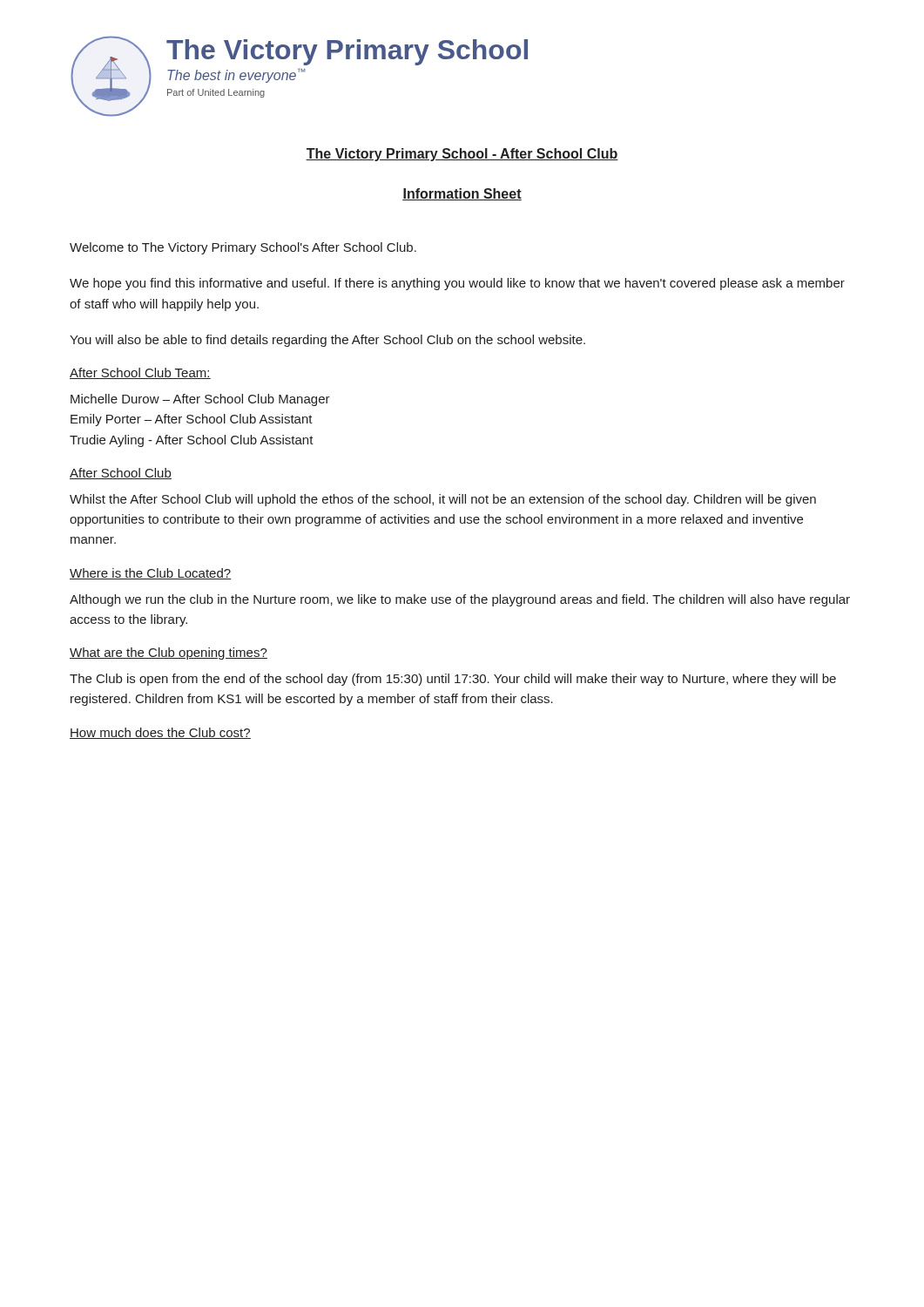The height and width of the screenshot is (1307, 924).
Task: Click the passage that begins "Welcome to The Victory"
Action: [243, 247]
